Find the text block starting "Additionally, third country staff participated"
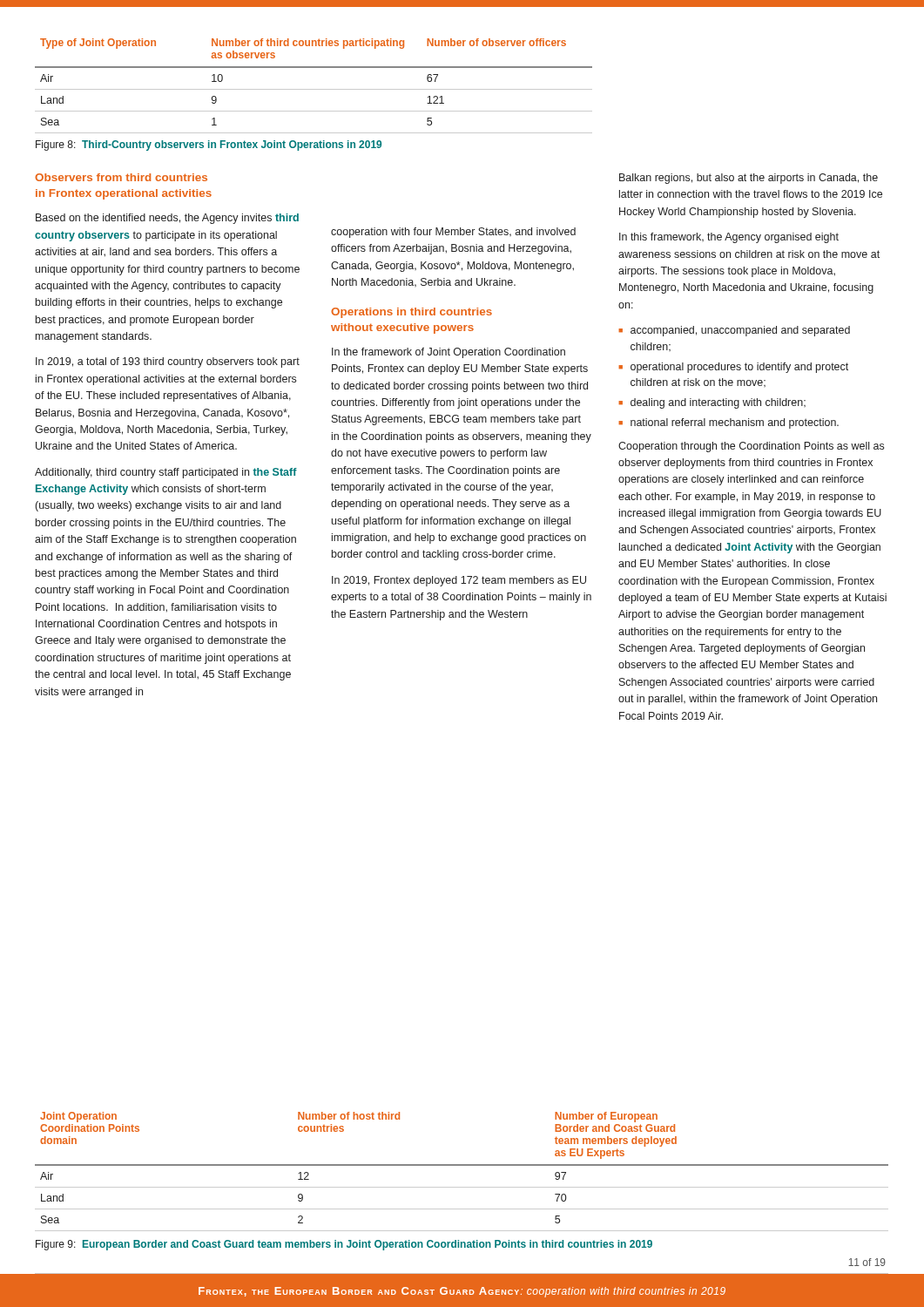Viewport: 924px width, 1307px height. 166,582
